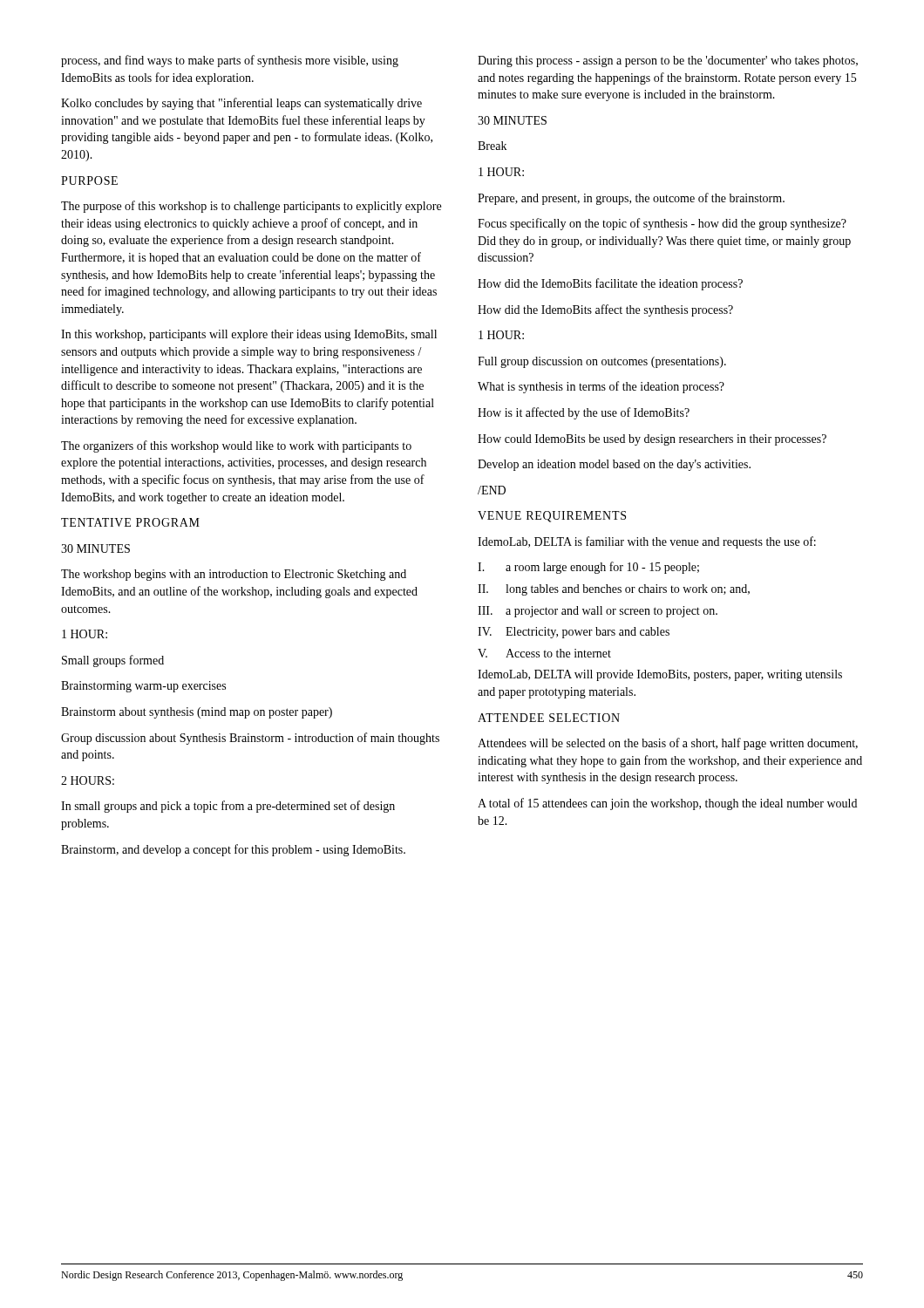The height and width of the screenshot is (1308, 924).
Task: Find the section header that reads "ATTENDEE SELECTION"
Action: click(x=549, y=718)
